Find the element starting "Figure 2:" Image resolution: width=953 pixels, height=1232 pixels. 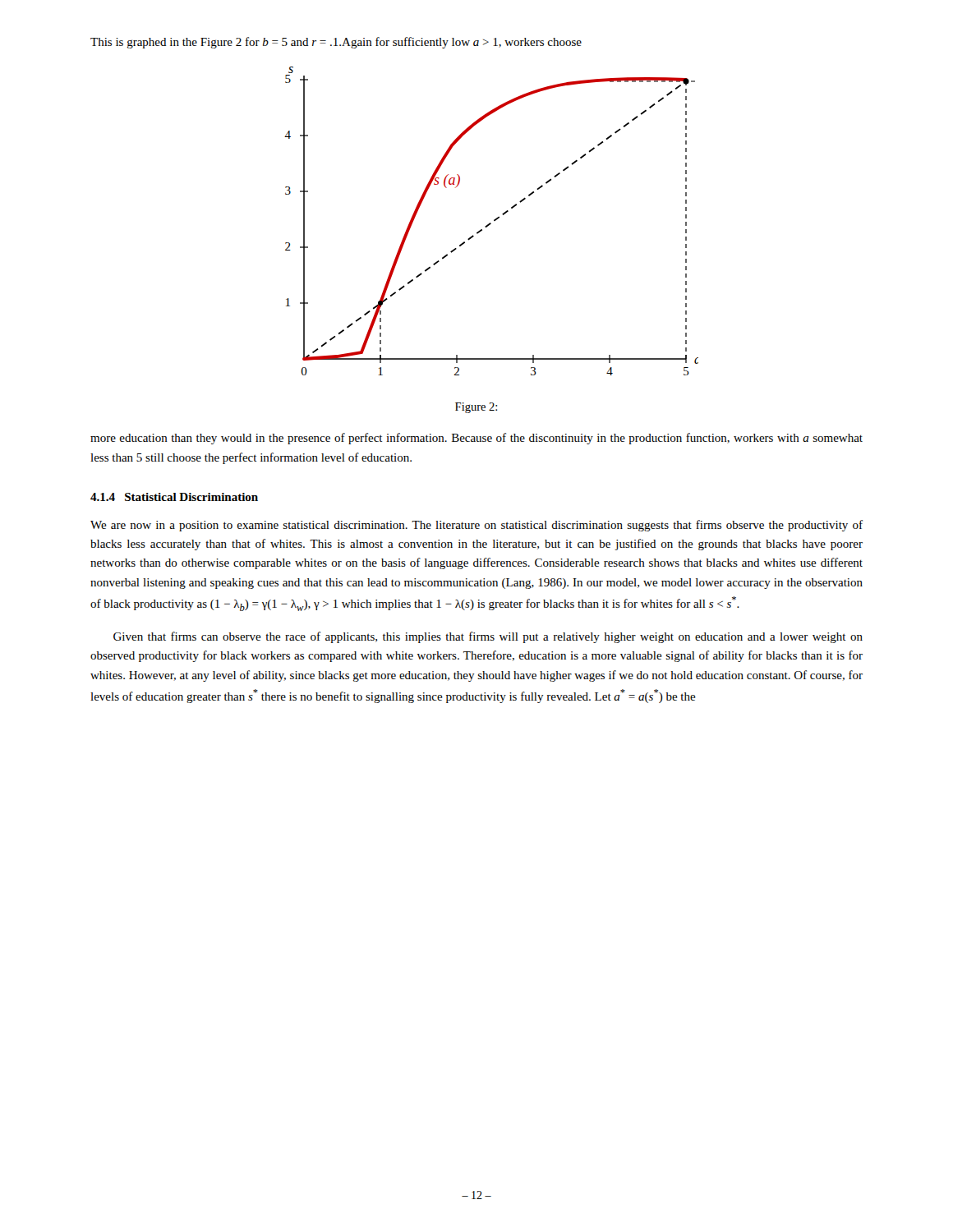476,407
